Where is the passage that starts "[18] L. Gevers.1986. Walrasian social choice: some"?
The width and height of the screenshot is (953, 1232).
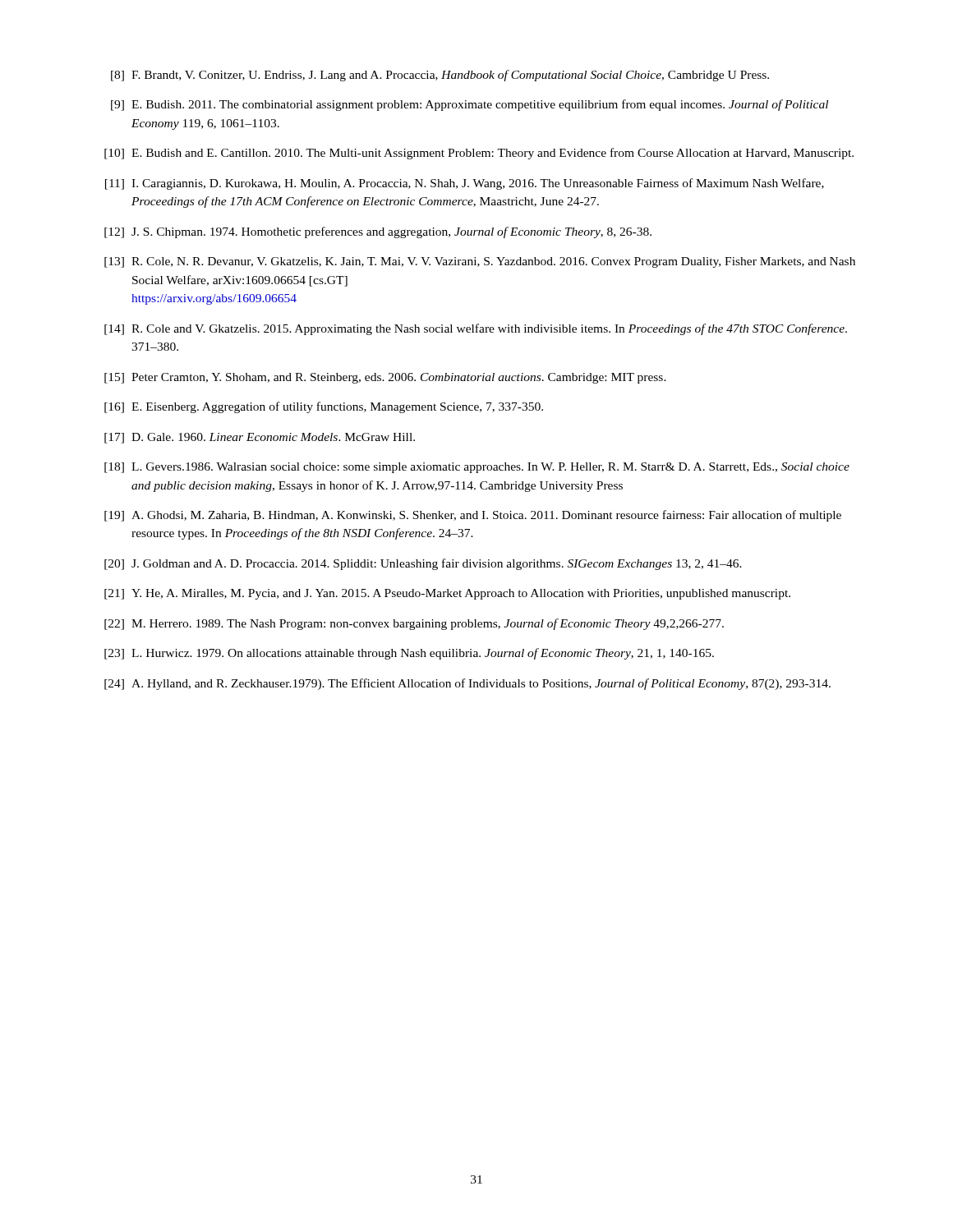[476, 476]
